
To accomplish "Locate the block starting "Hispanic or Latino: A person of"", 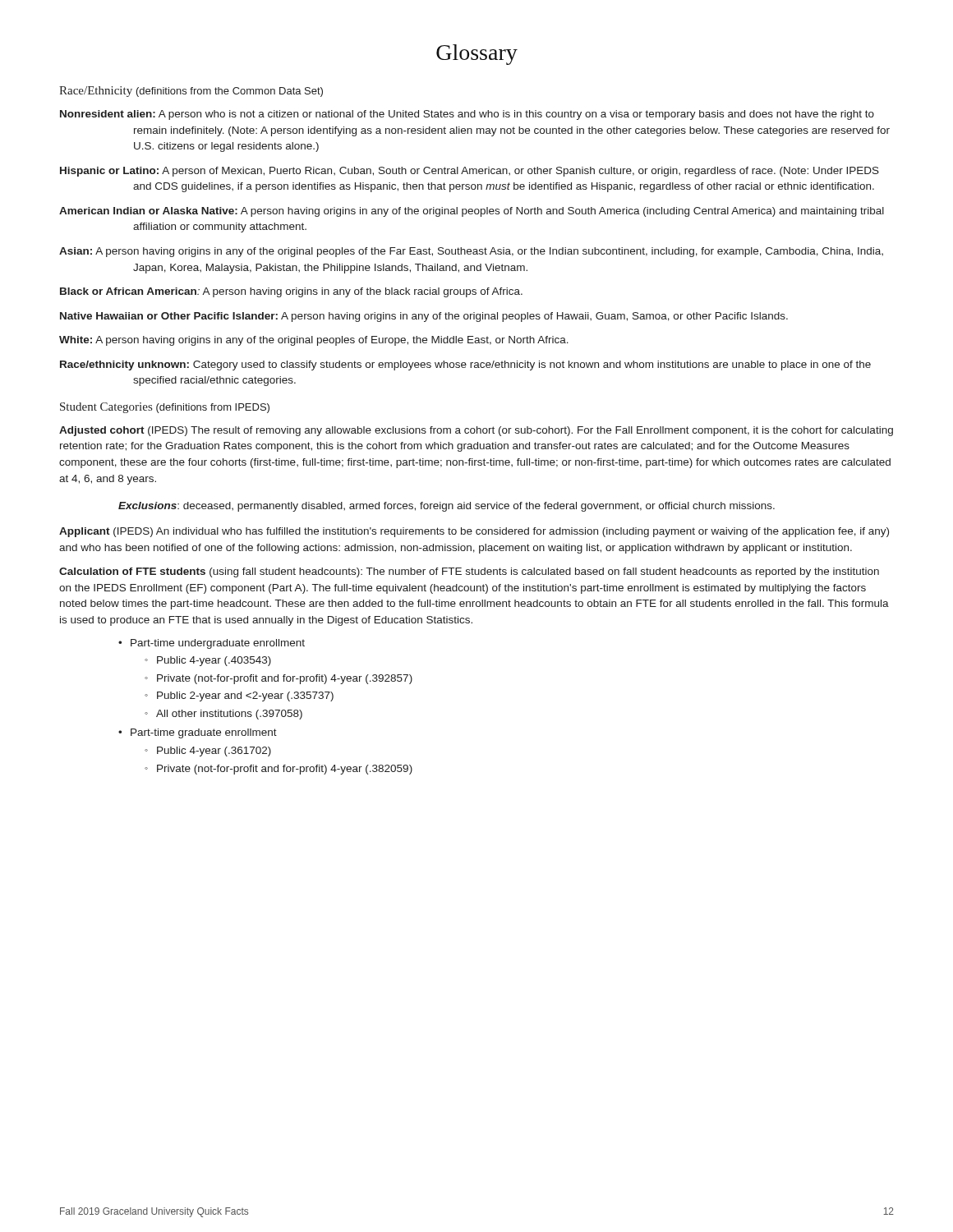I will tap(476, 178).
